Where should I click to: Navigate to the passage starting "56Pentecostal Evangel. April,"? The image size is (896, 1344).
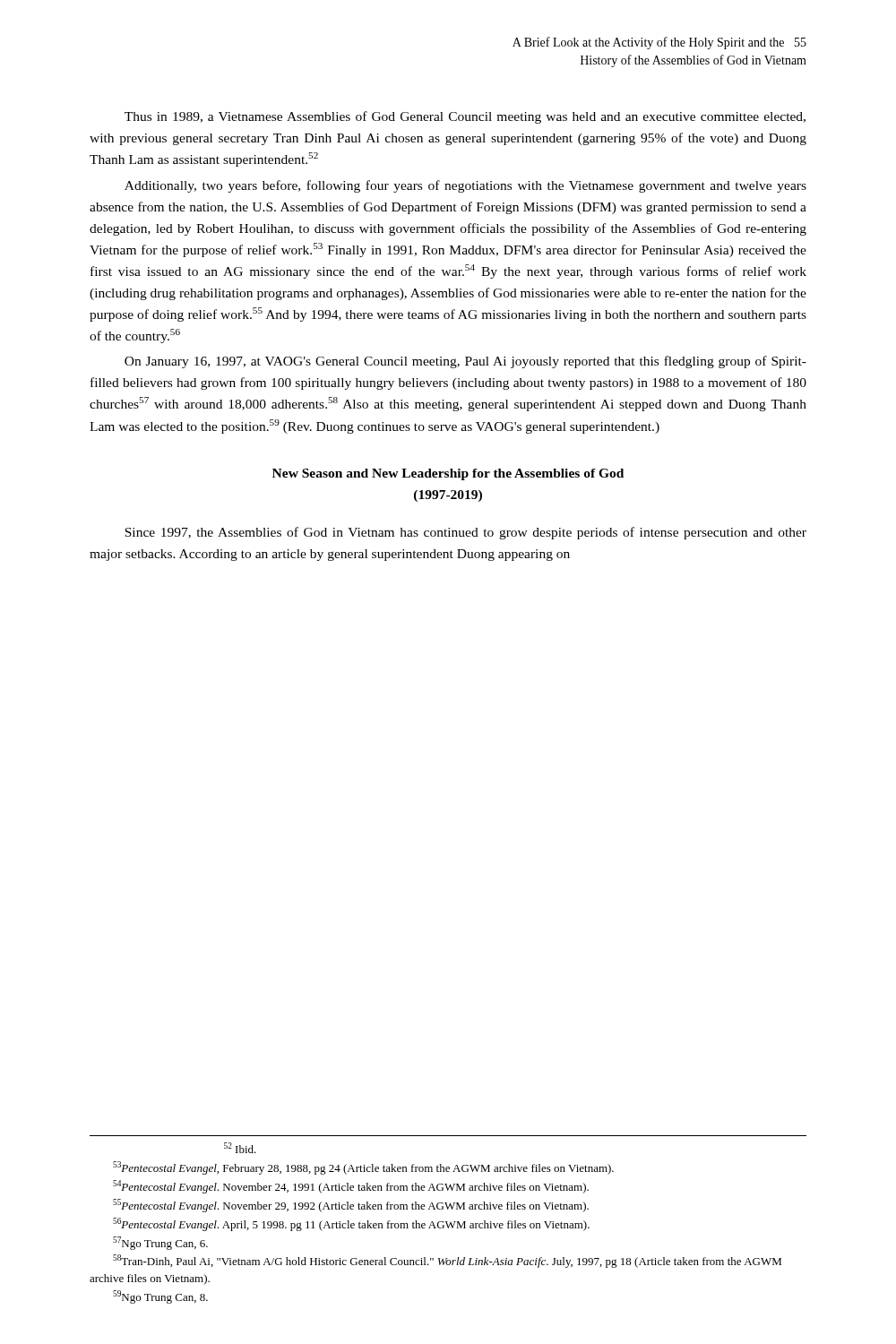tap(340, 1224)
